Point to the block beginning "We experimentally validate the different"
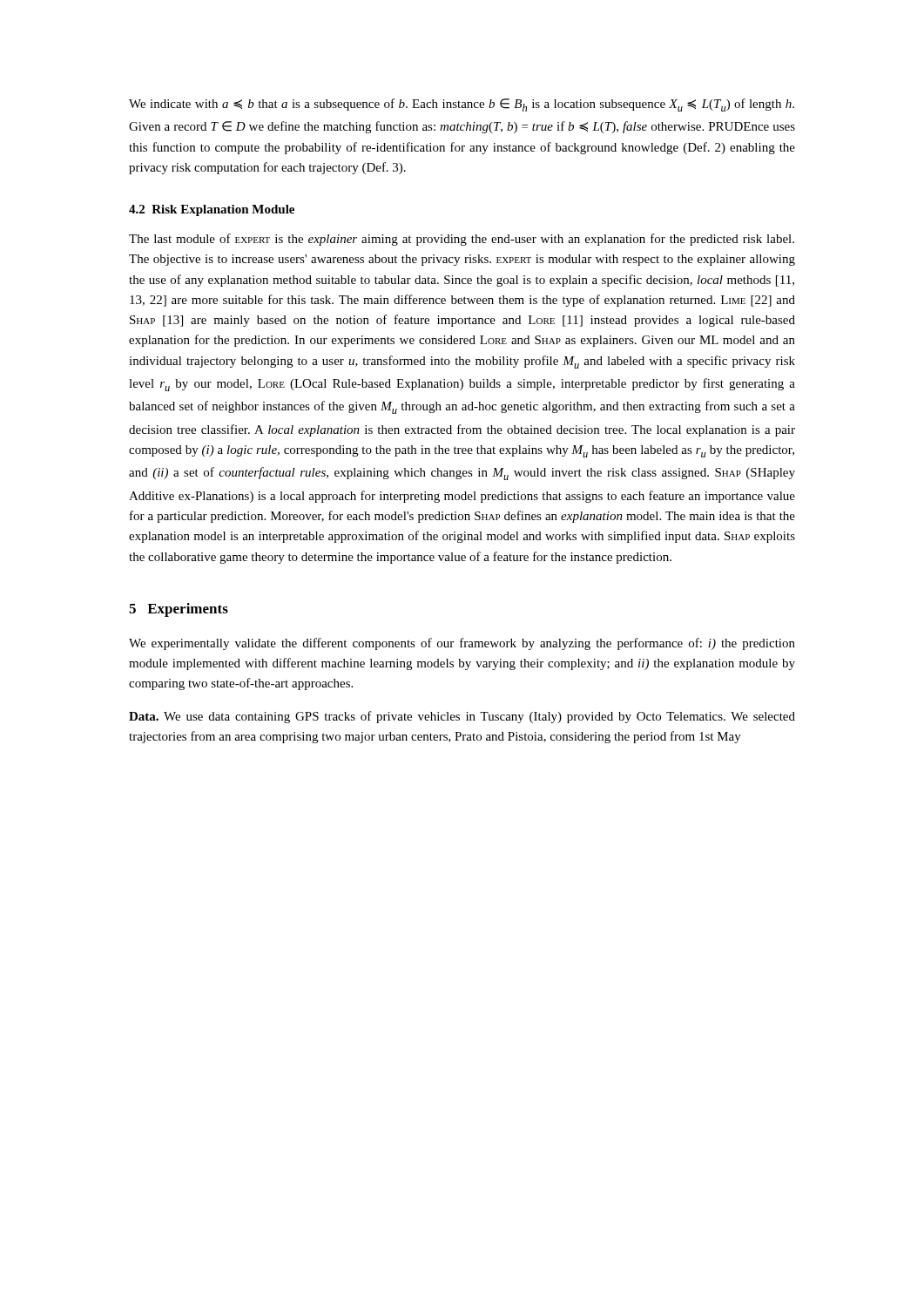This screenshot has width=924, height=1307. tap(462, 663)
